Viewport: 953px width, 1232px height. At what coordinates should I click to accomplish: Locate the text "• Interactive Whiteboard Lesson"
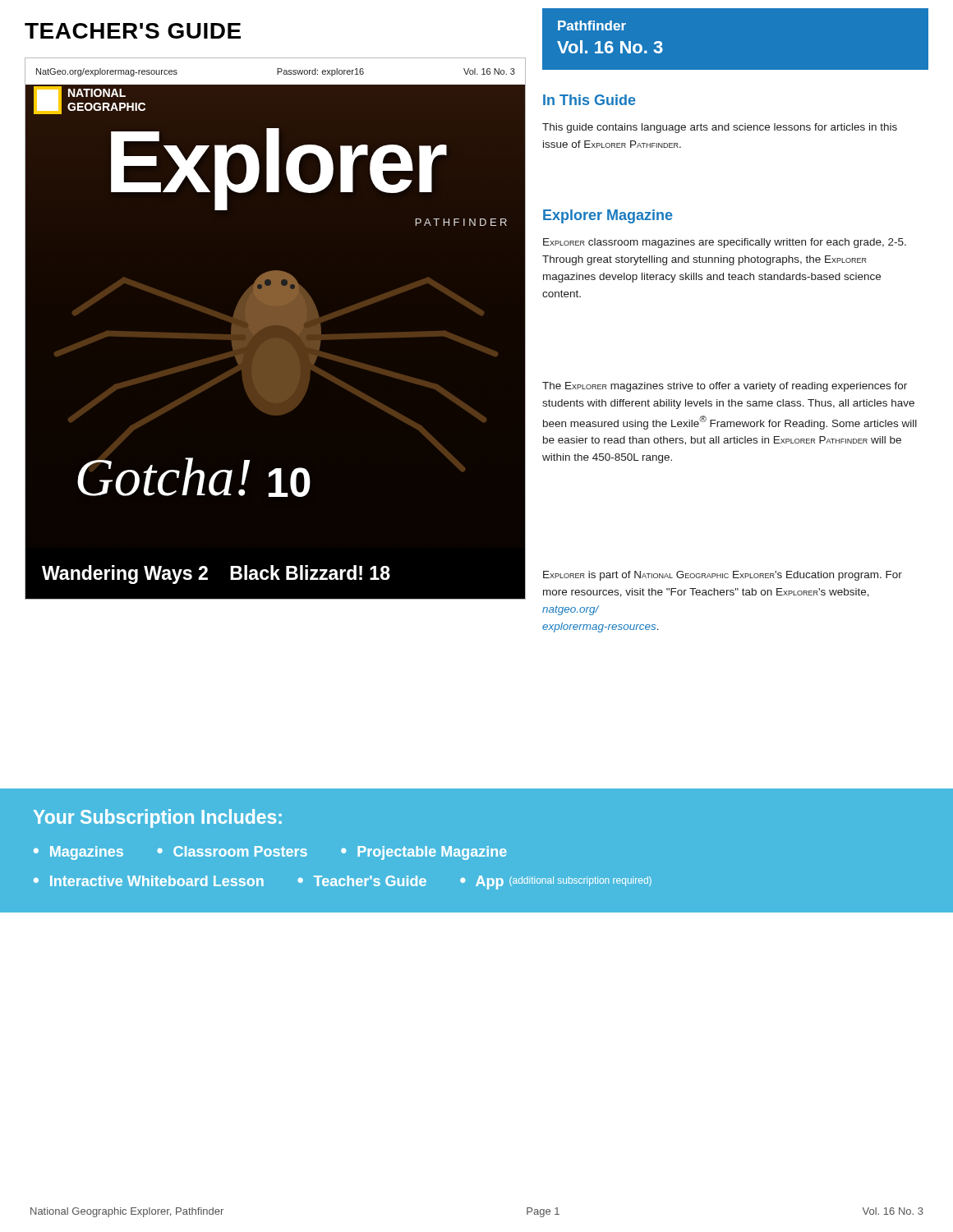149,880
